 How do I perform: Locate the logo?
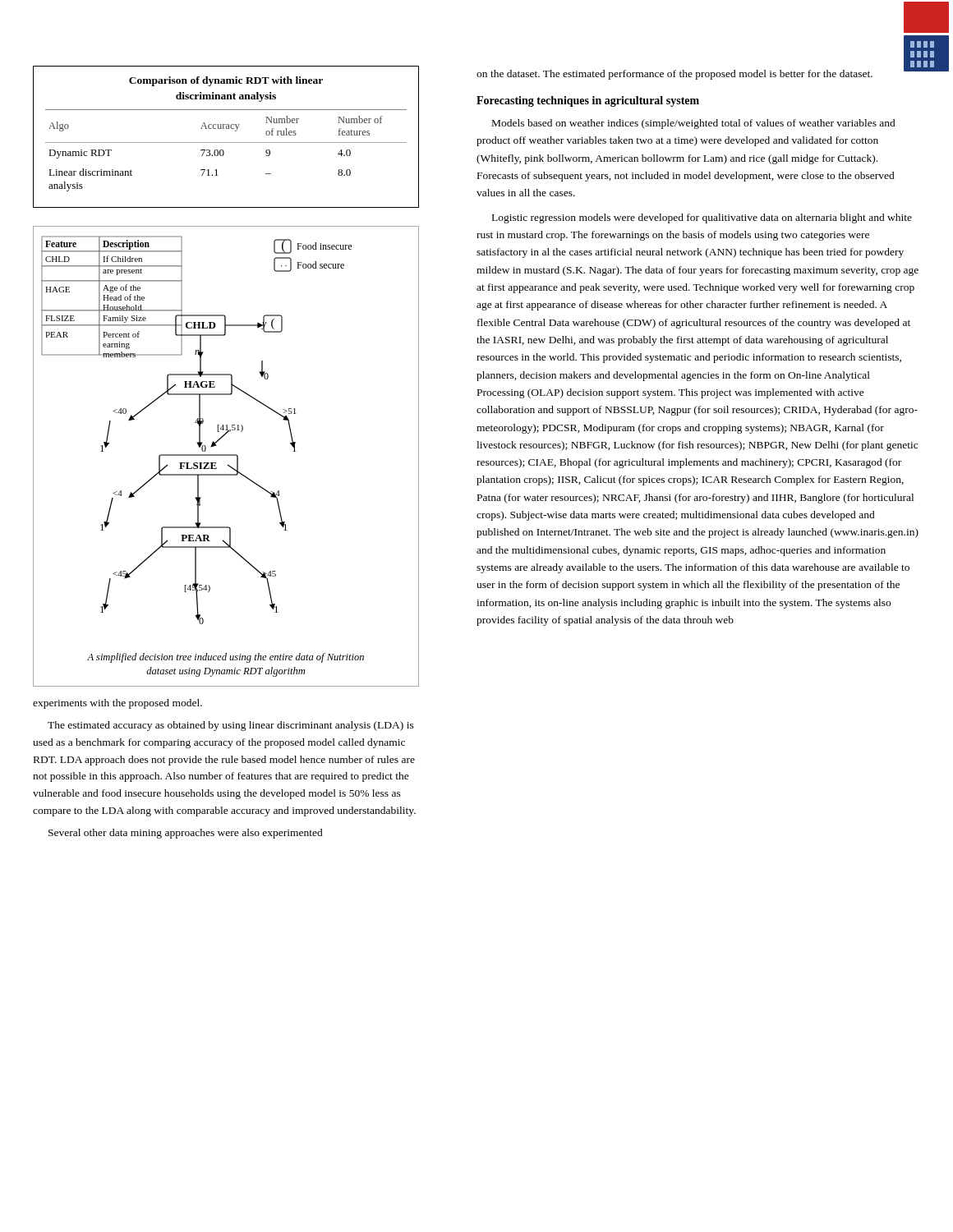(916, 37)
